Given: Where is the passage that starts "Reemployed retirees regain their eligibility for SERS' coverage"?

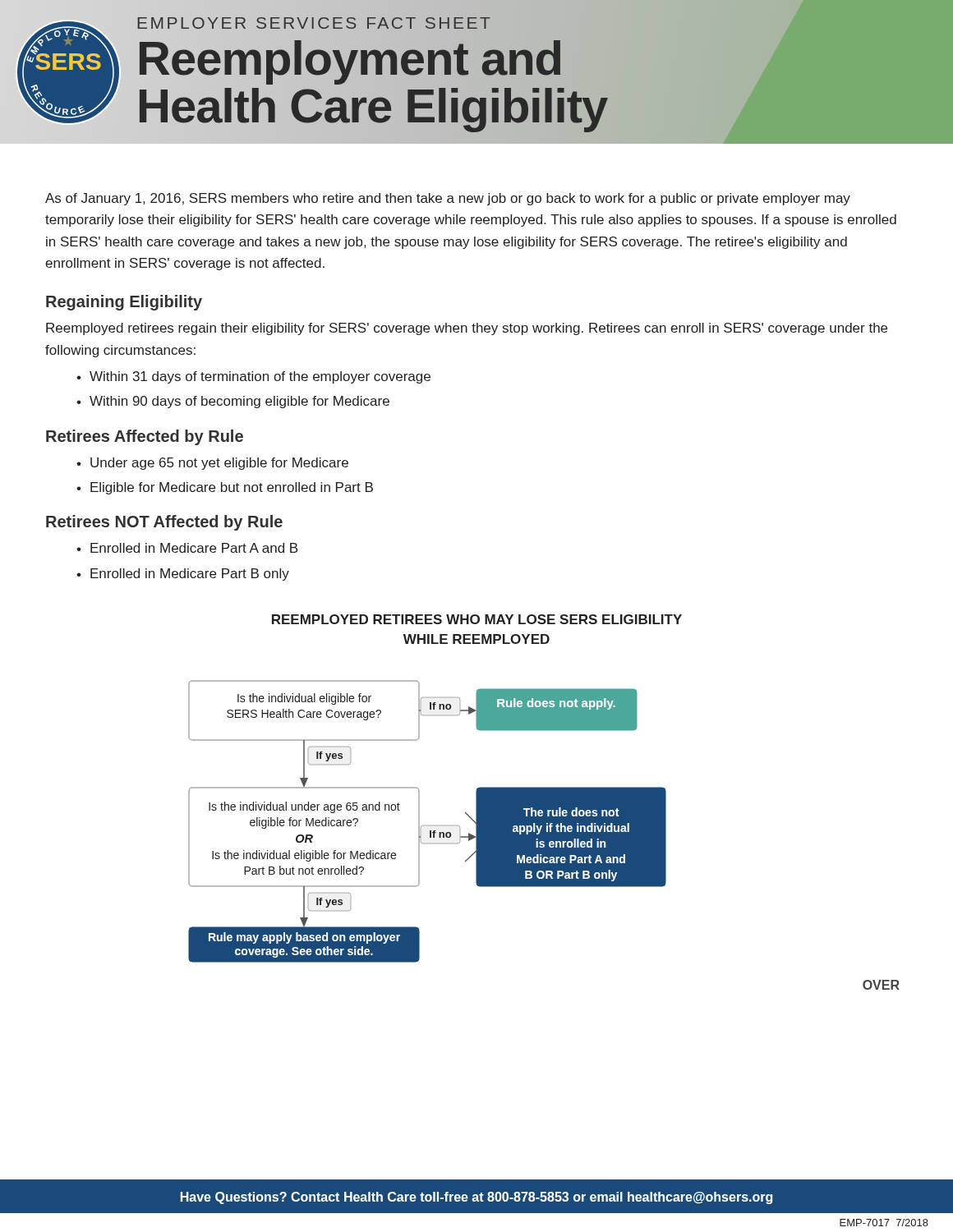Looking at the screenshot, I should [467, 339].
